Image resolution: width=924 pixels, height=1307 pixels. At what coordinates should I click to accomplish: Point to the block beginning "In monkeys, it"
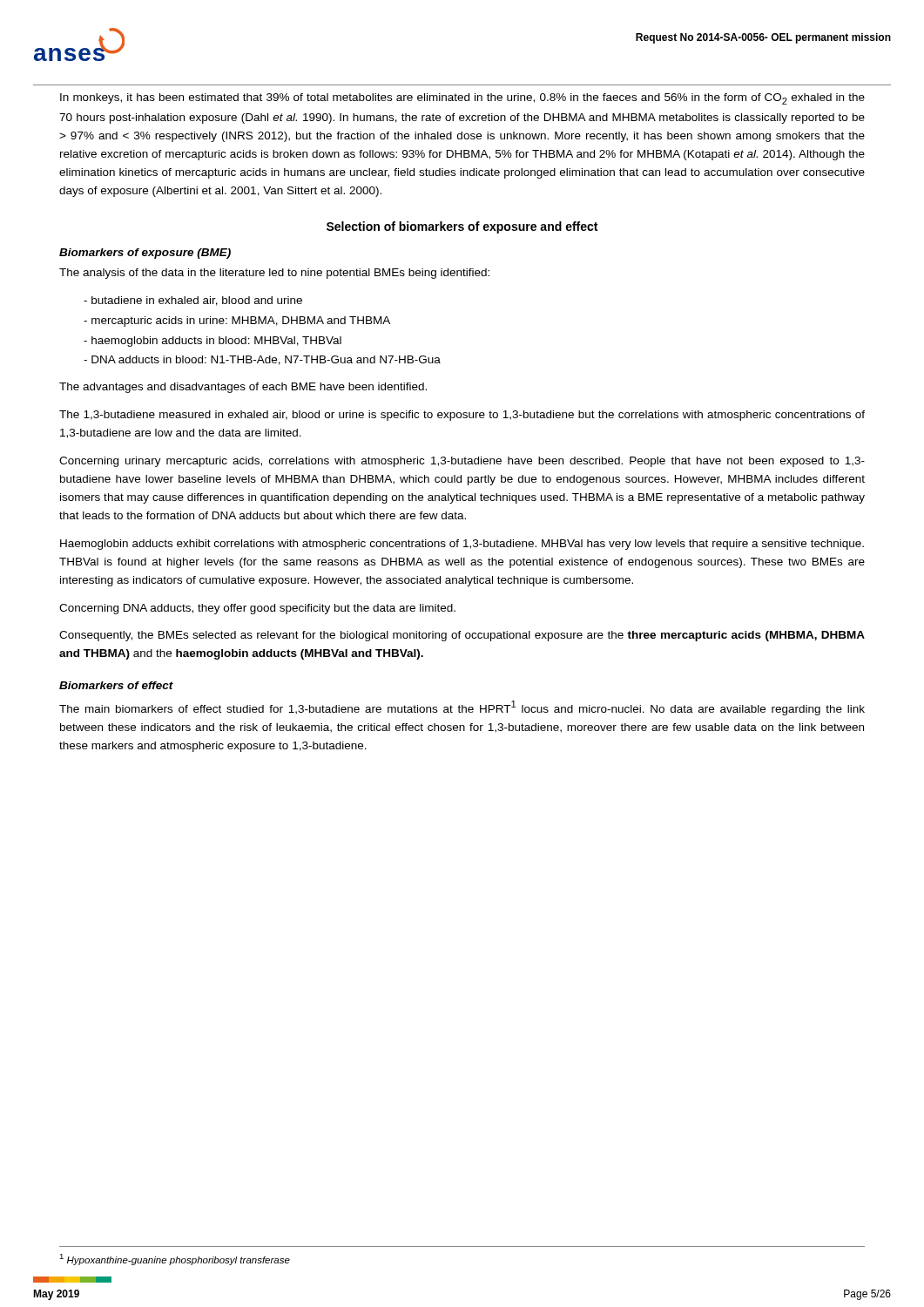[x=462, y=145]
